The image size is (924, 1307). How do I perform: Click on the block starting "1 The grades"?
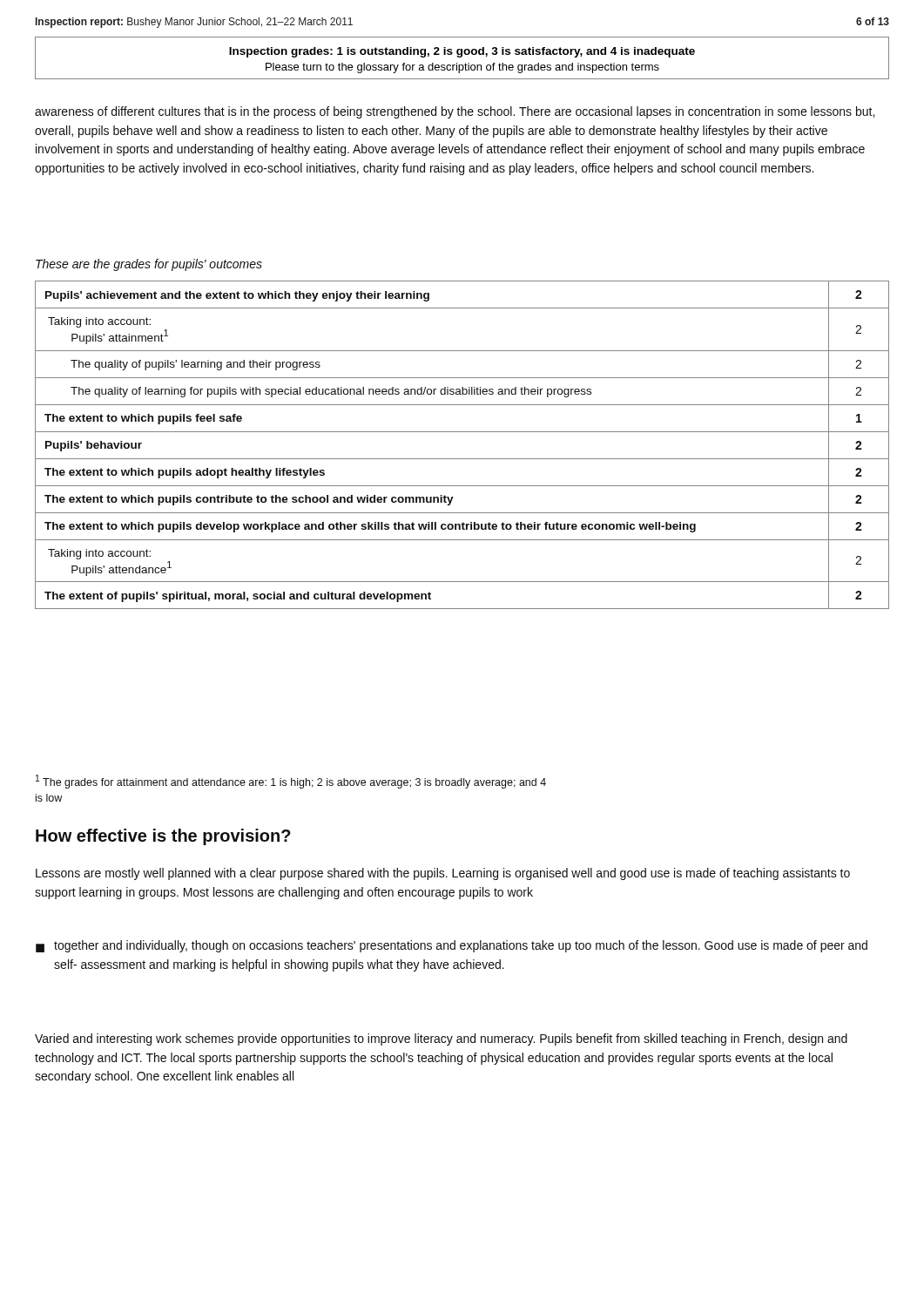click(x=291, y=789)
